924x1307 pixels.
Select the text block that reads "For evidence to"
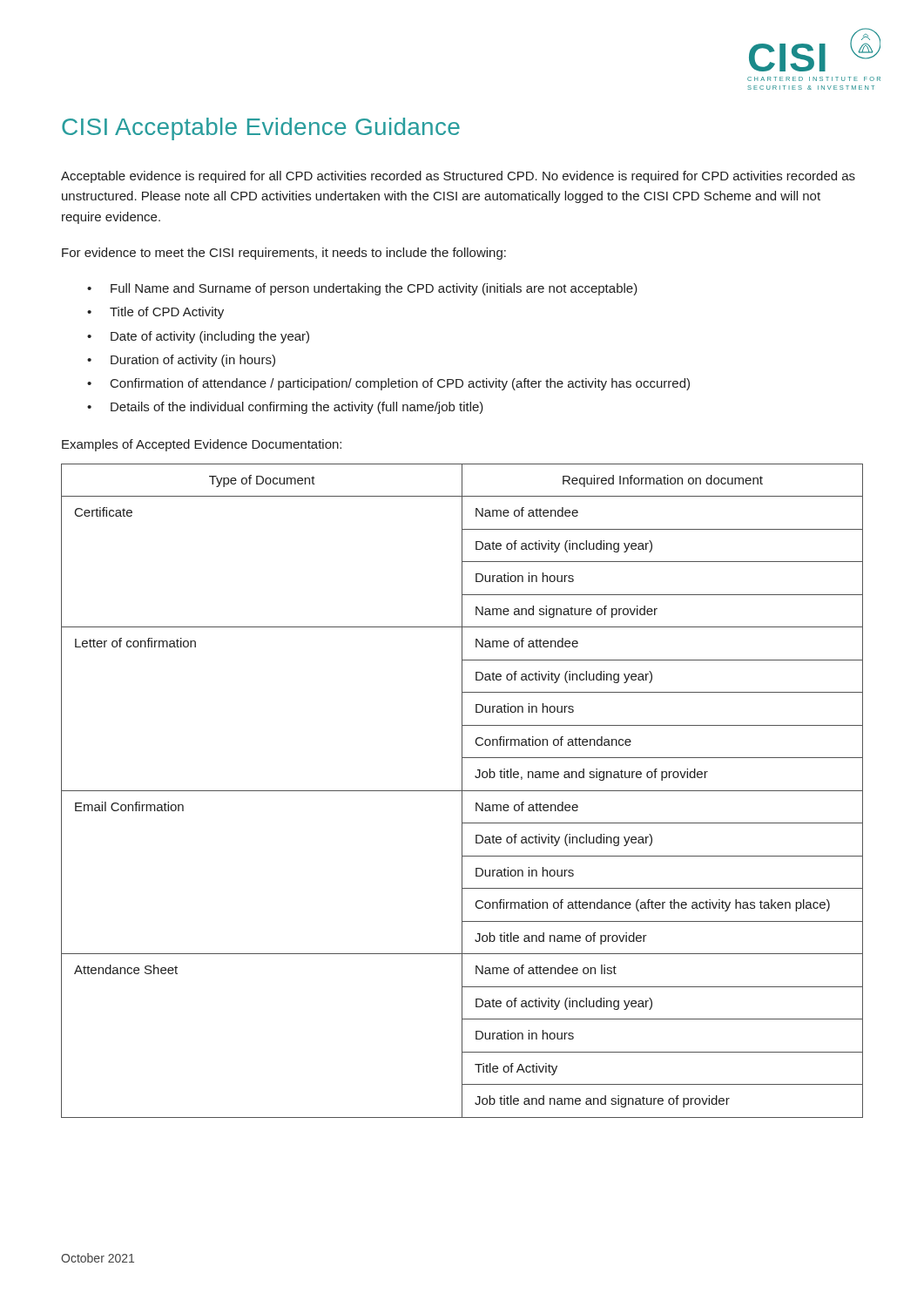(x=284, y=252)
